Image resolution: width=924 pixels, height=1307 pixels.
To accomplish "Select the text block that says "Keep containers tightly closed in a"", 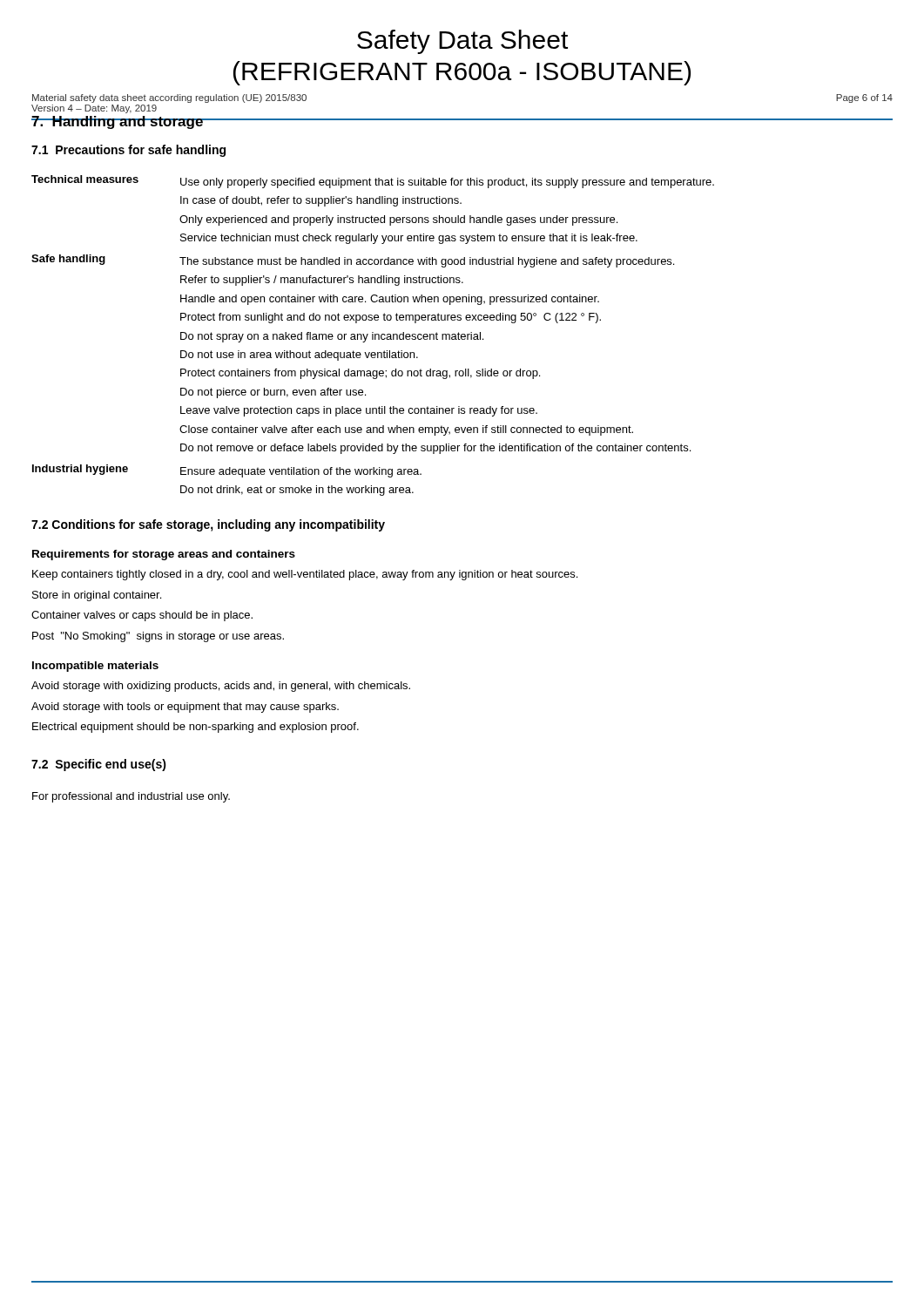I will click(305, 574).
